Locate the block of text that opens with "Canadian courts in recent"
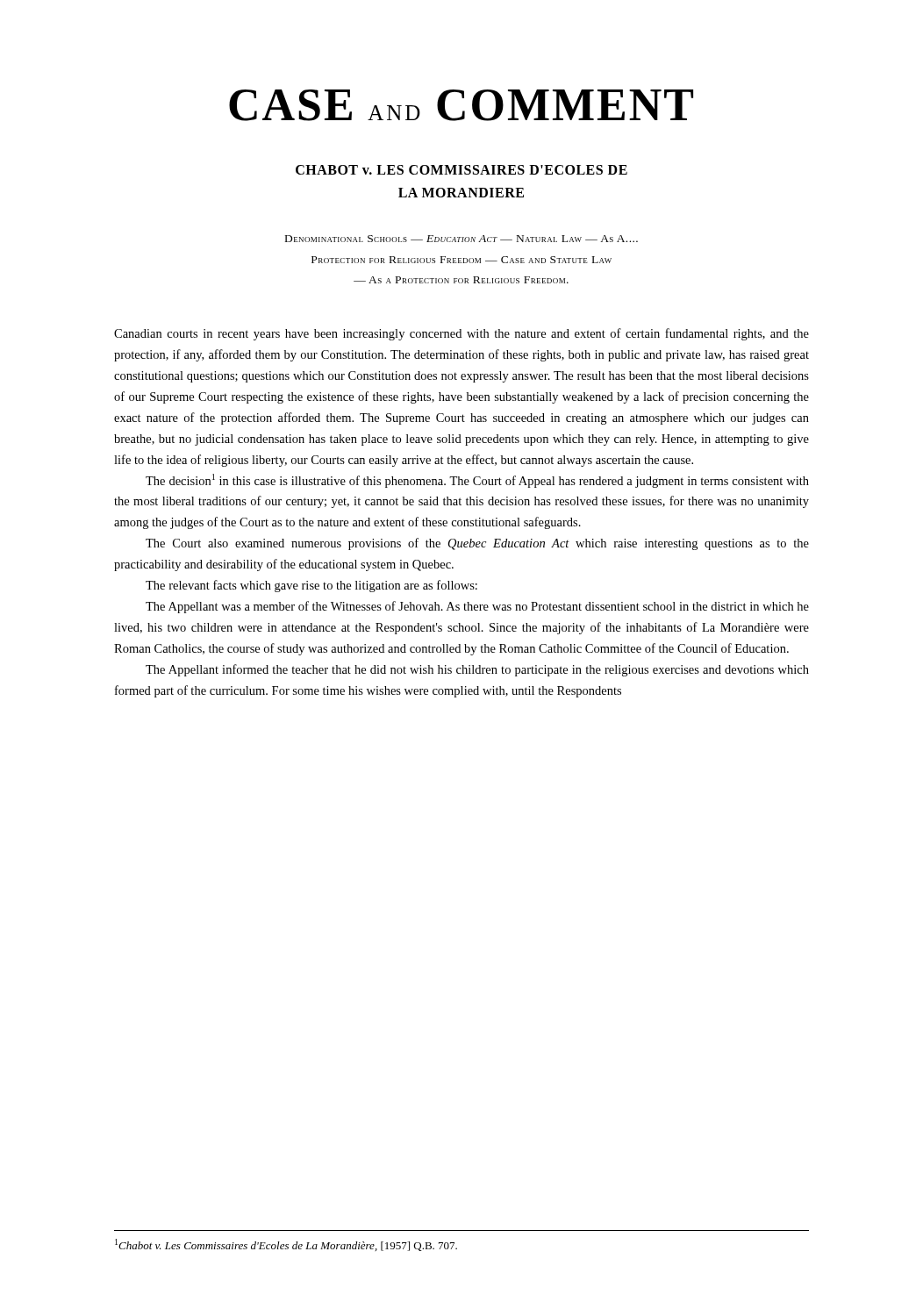This screenshot has height=1316, width=923. 462,513
